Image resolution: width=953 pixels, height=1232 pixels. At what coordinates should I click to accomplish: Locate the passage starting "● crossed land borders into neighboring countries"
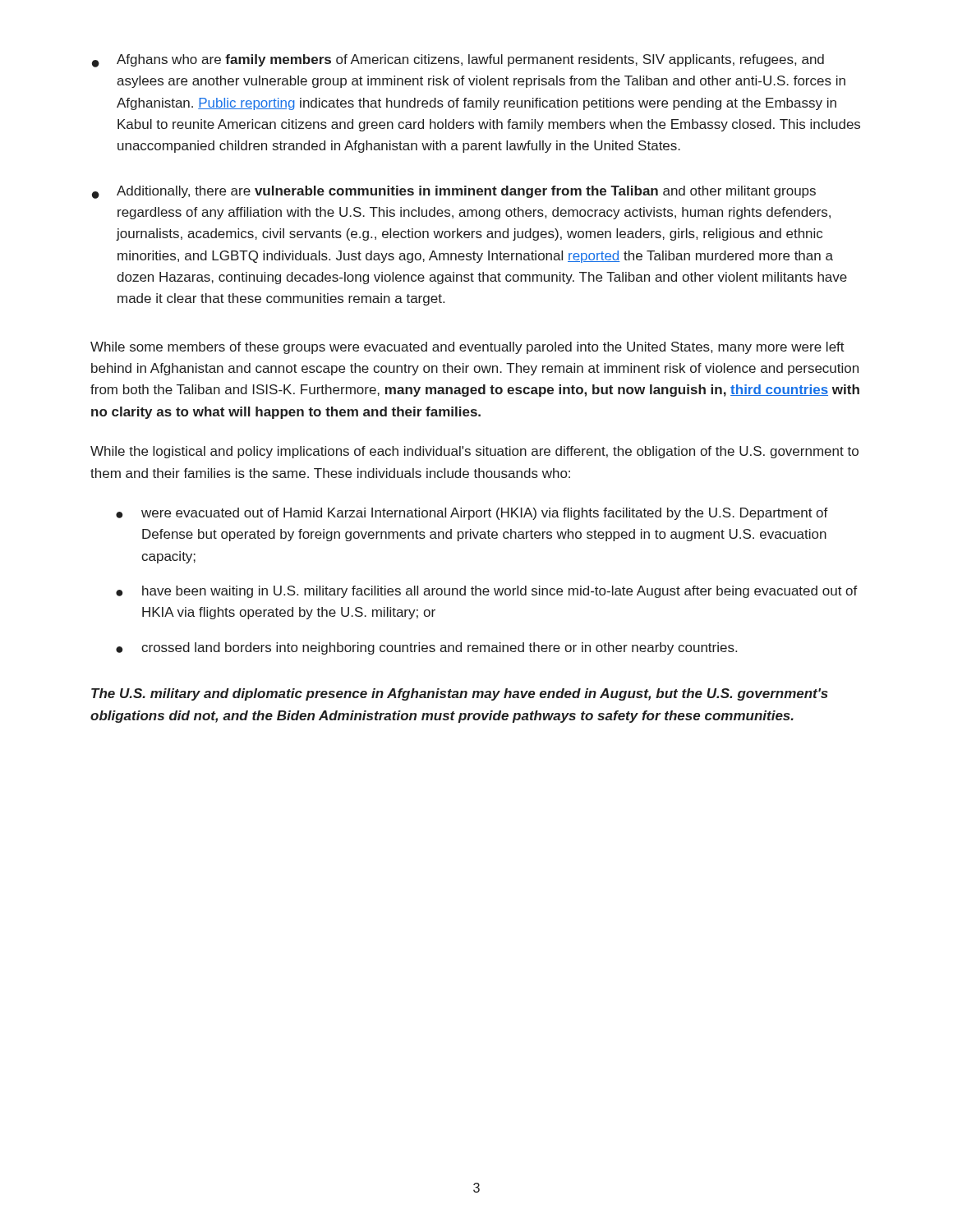(x=489, y=649)
